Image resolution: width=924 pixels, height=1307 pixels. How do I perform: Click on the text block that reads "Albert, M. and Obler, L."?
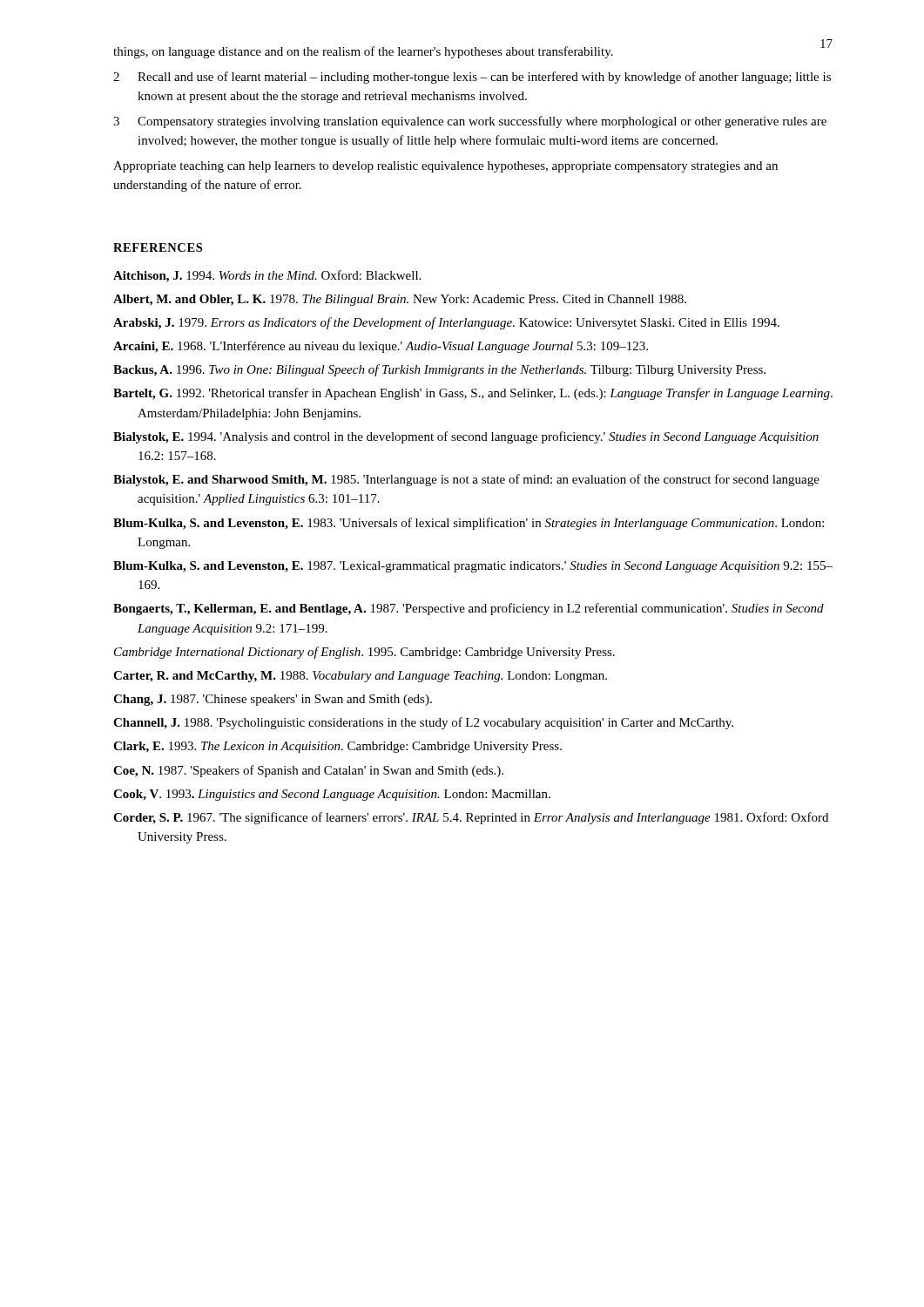pos(400,299)
